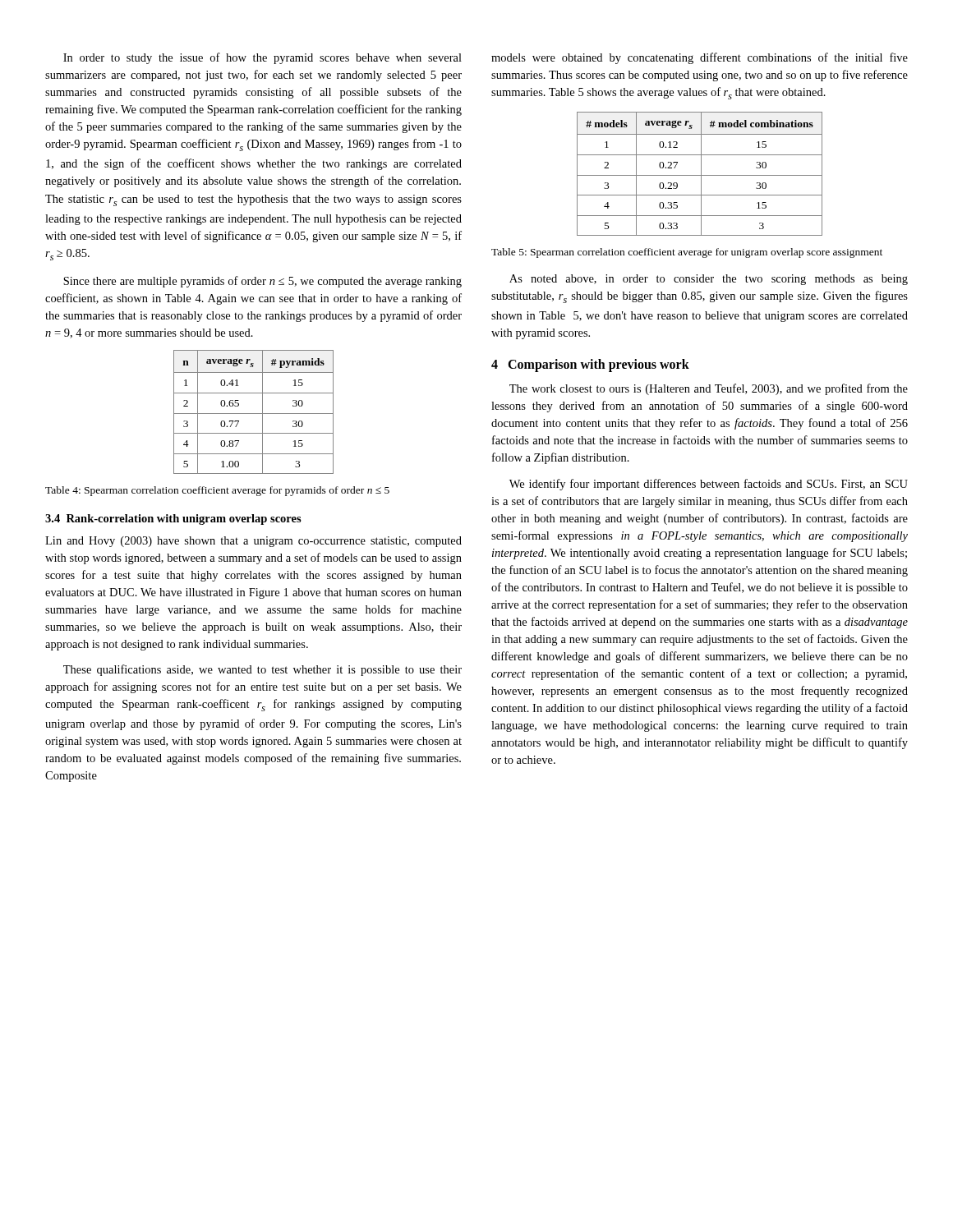Locate the section header that reads "4 Comparison with"
Viewport: 953px width, 1232px height.
tap(700, 365)
